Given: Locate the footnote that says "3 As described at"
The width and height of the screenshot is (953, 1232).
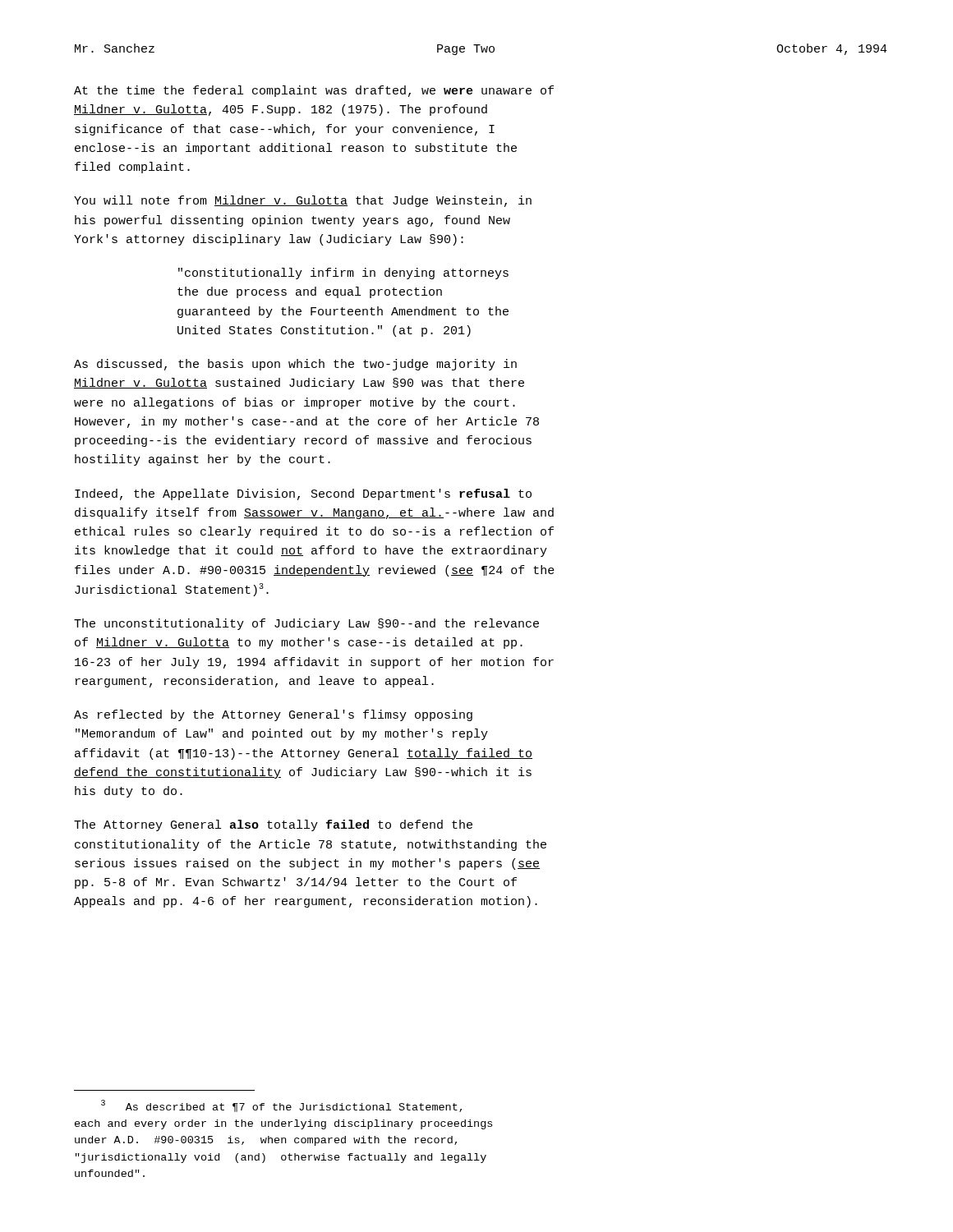Looking at the screenshot, I should pos(284,1140).
